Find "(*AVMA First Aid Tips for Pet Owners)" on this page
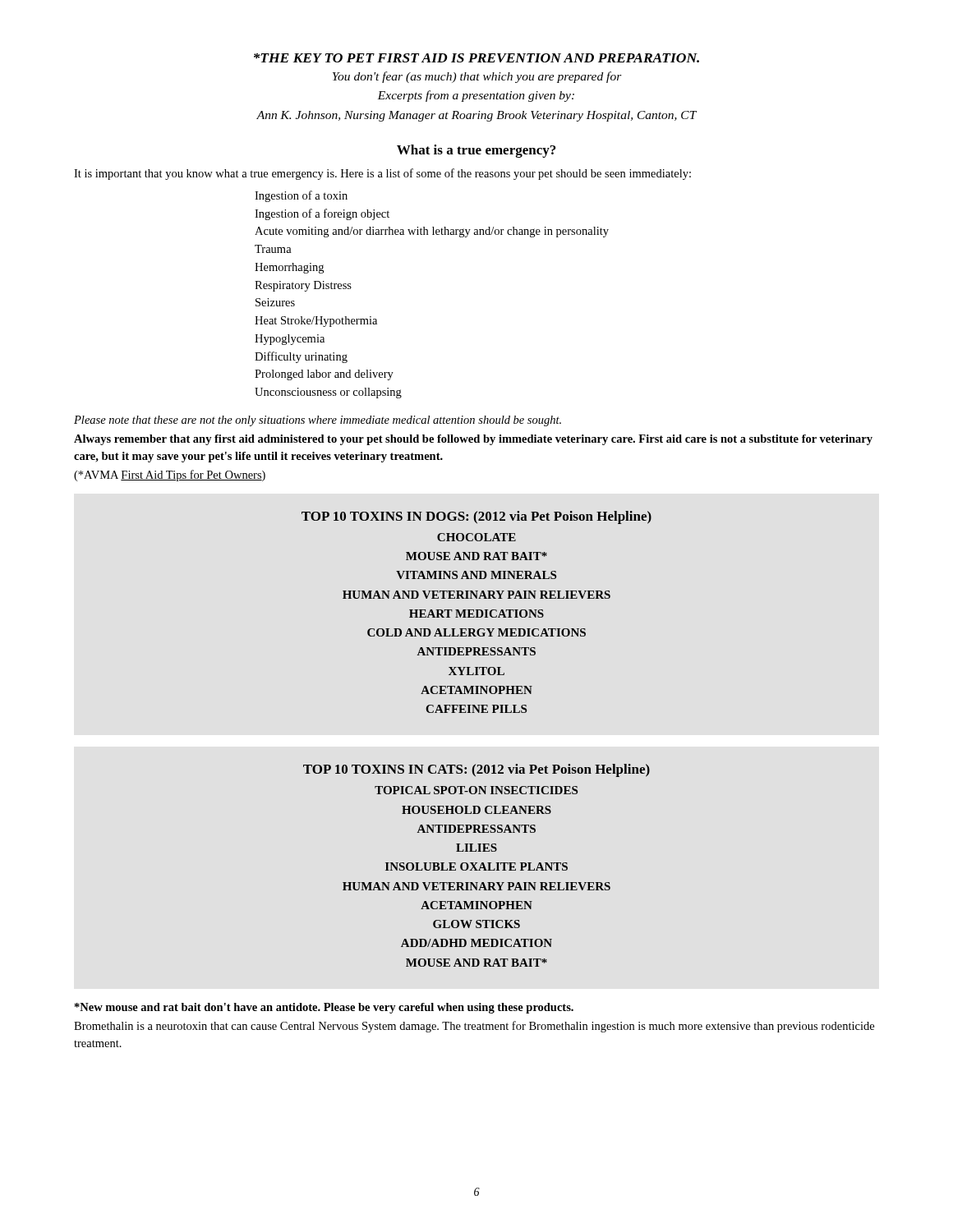 click(170, 475)
